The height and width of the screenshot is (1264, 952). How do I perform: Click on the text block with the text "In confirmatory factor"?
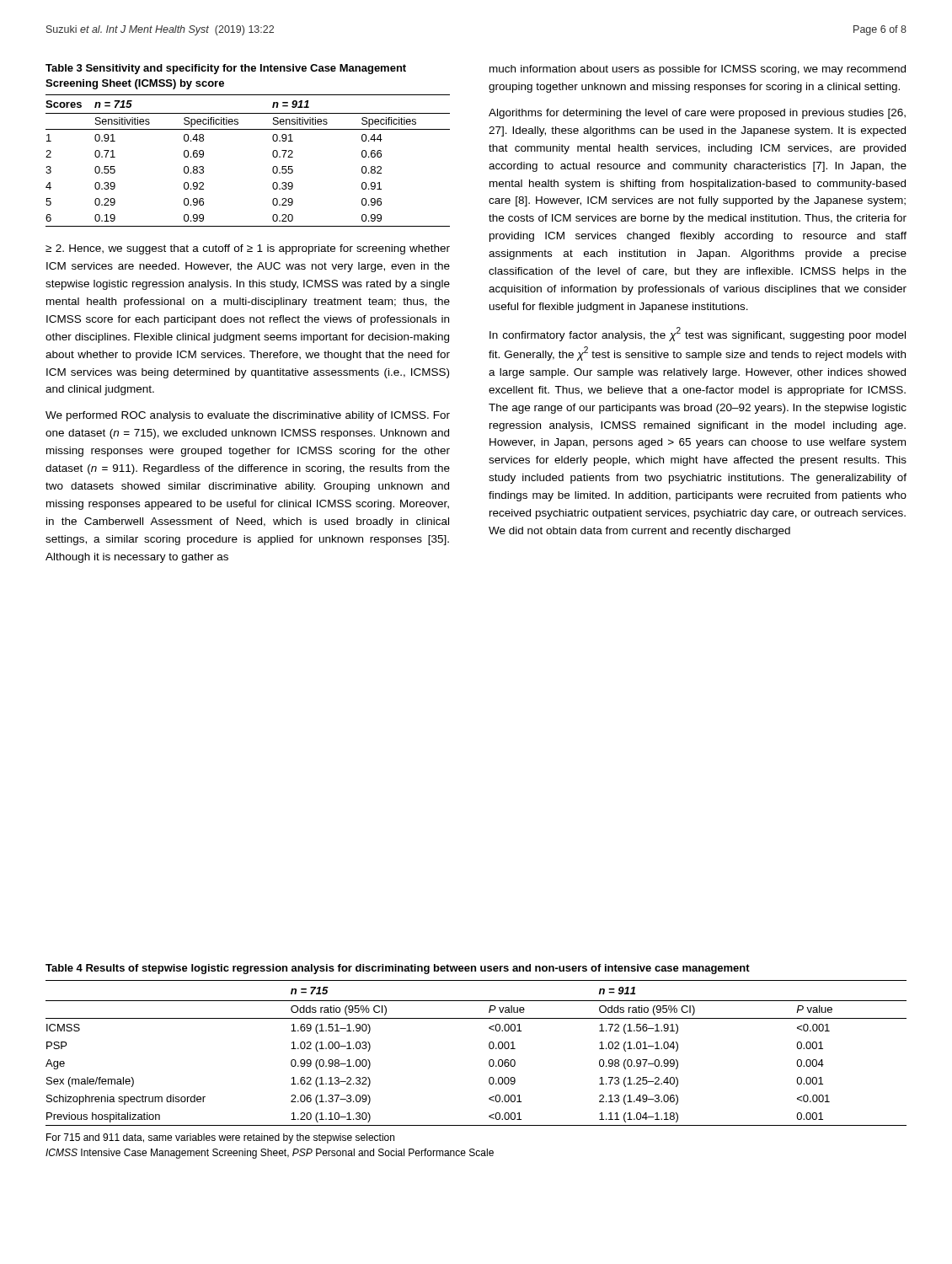tap(698, 431)
